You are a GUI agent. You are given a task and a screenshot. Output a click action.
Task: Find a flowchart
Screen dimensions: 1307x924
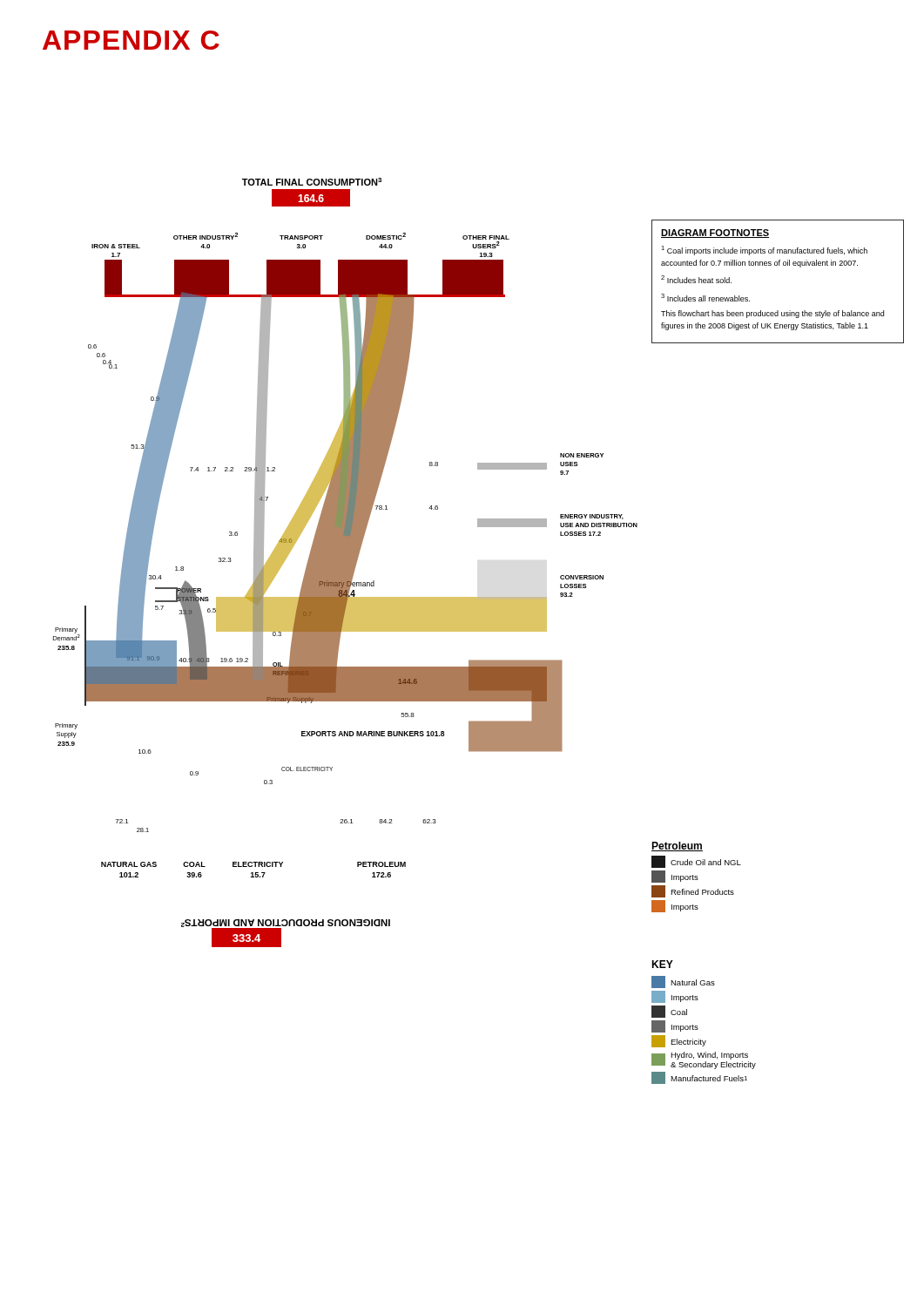(x=381, y=701)
